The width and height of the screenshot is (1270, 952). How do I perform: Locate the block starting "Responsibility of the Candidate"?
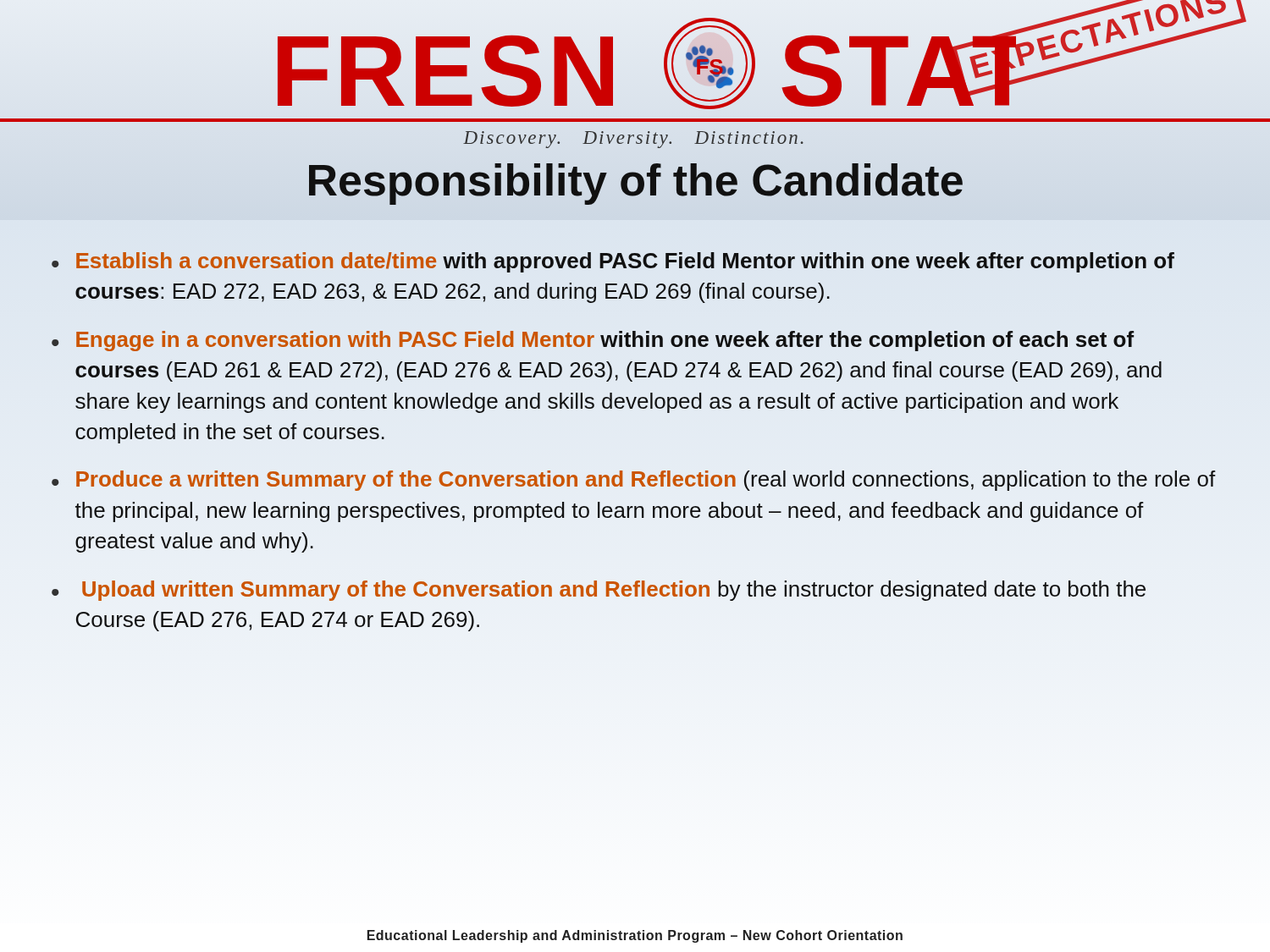point(635,180)
